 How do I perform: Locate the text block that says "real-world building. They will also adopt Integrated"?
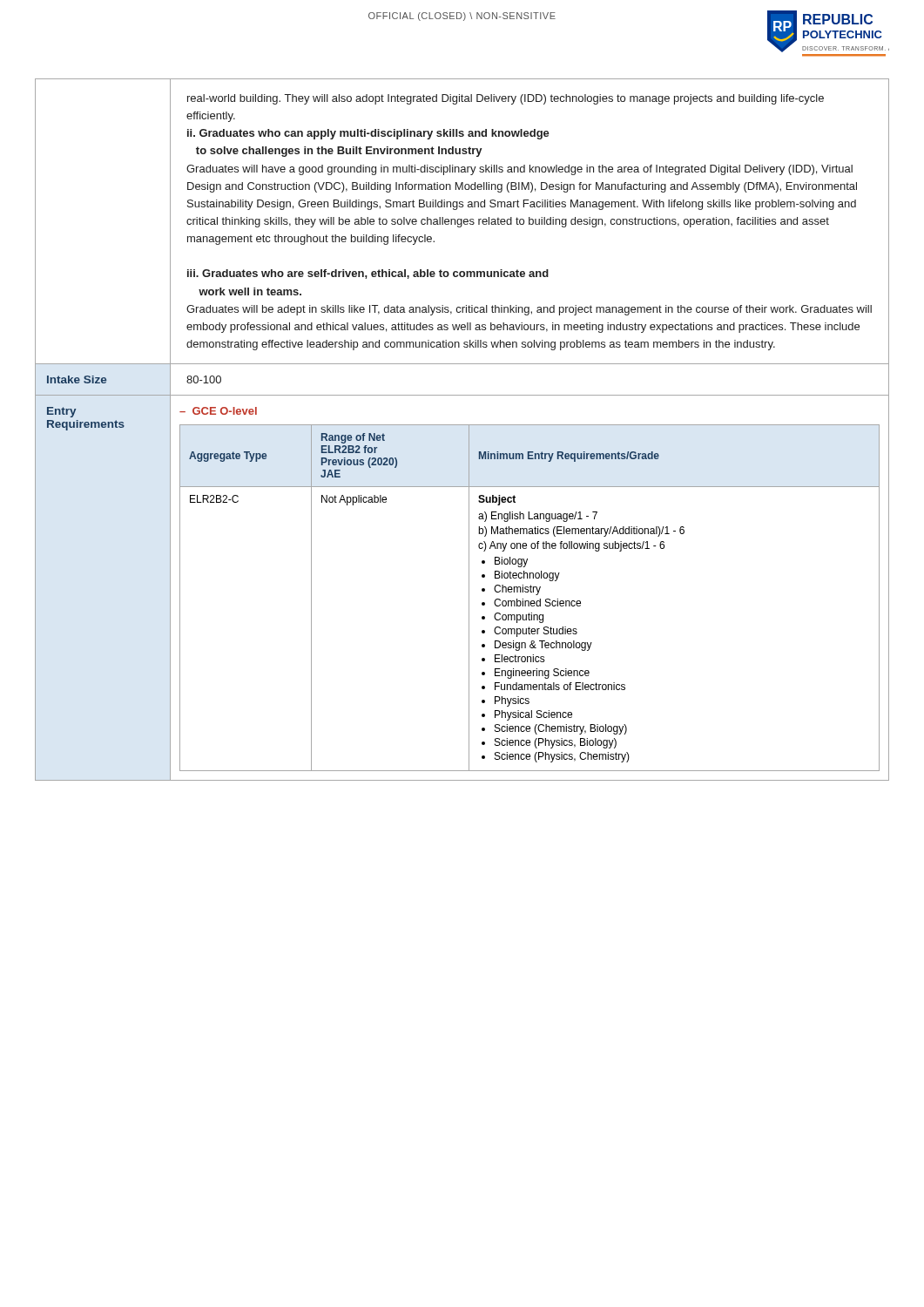529,221
